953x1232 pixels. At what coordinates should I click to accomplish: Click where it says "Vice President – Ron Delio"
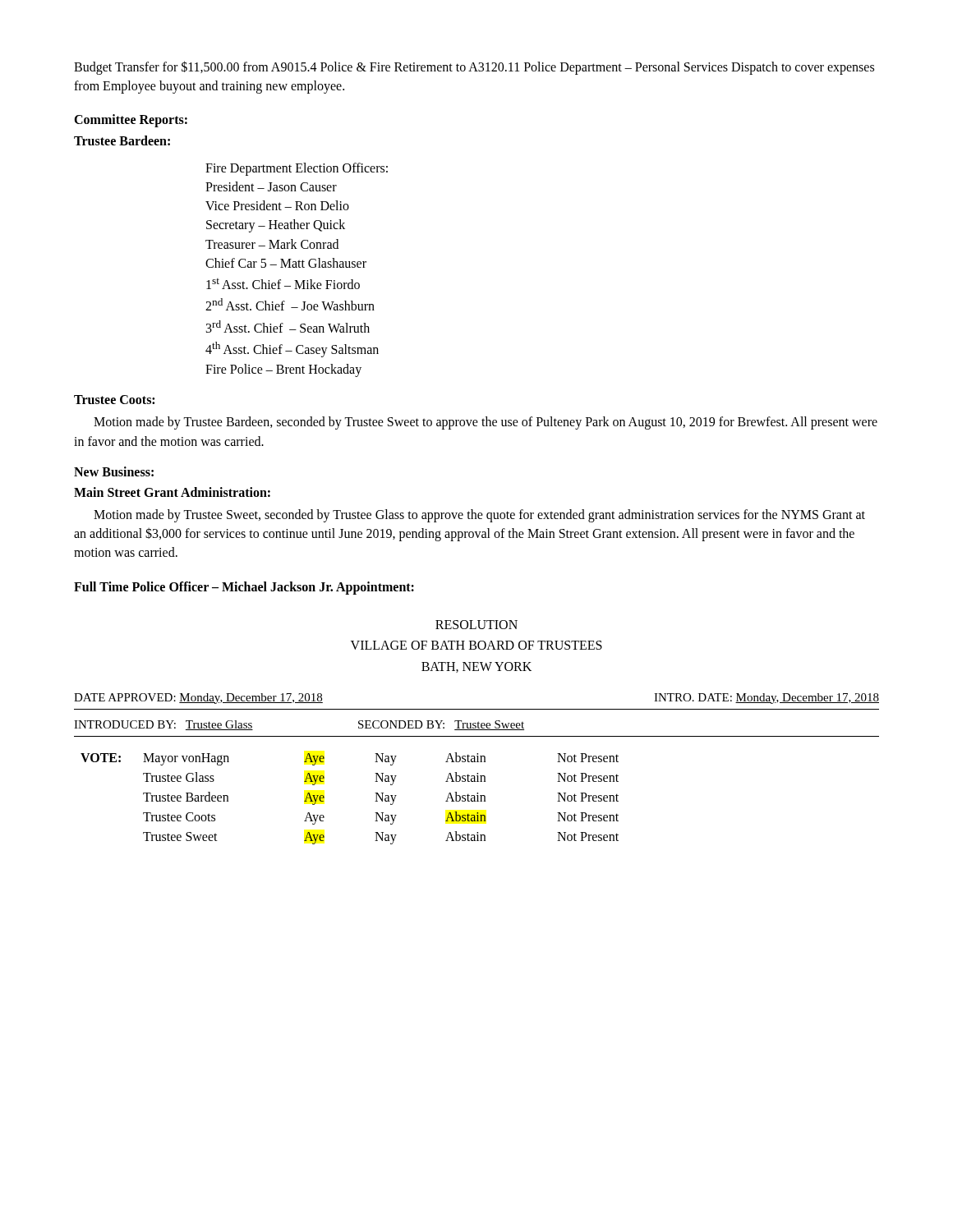[x=277, y=206]
